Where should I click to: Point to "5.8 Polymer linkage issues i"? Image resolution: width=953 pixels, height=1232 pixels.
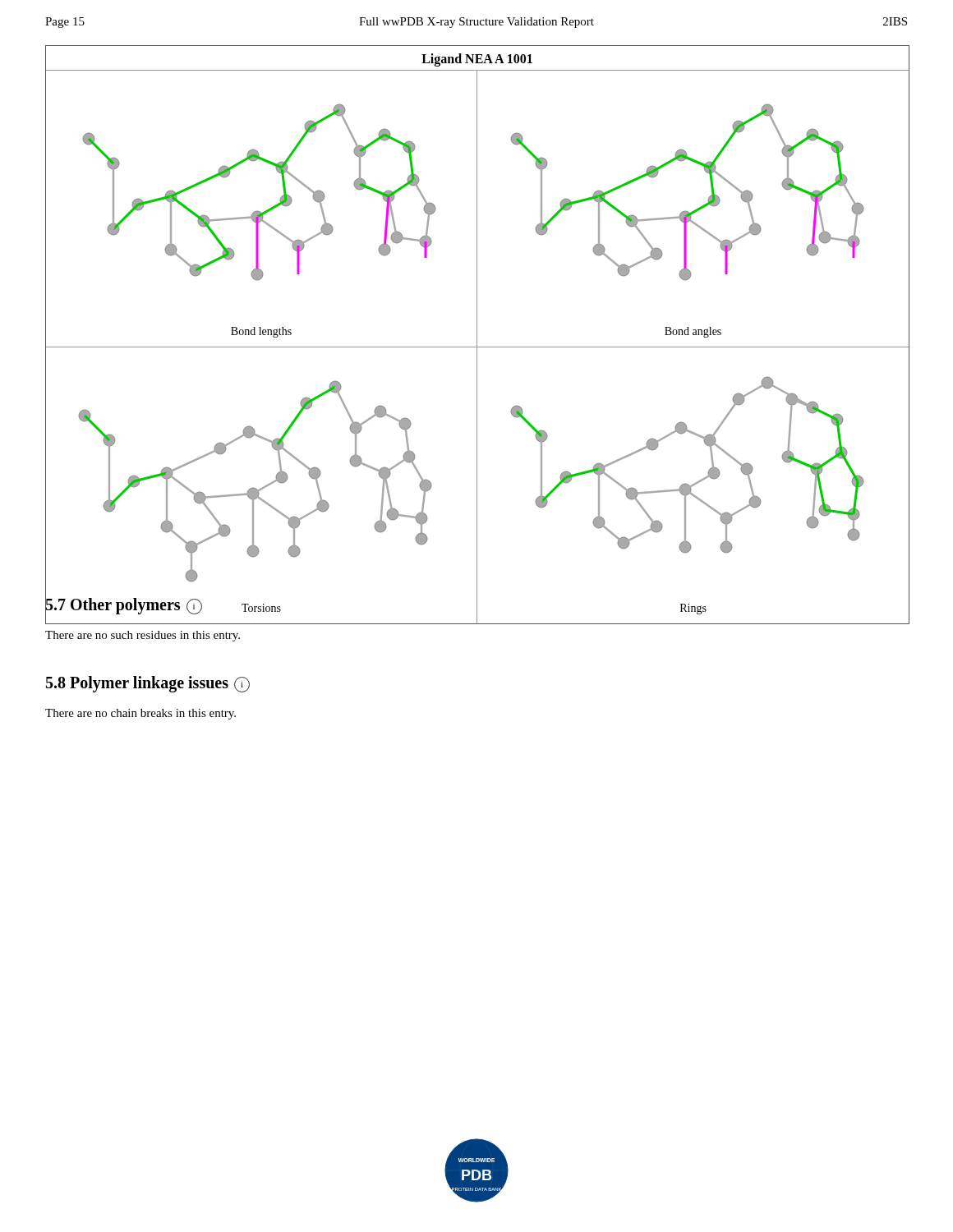point(147,683)
